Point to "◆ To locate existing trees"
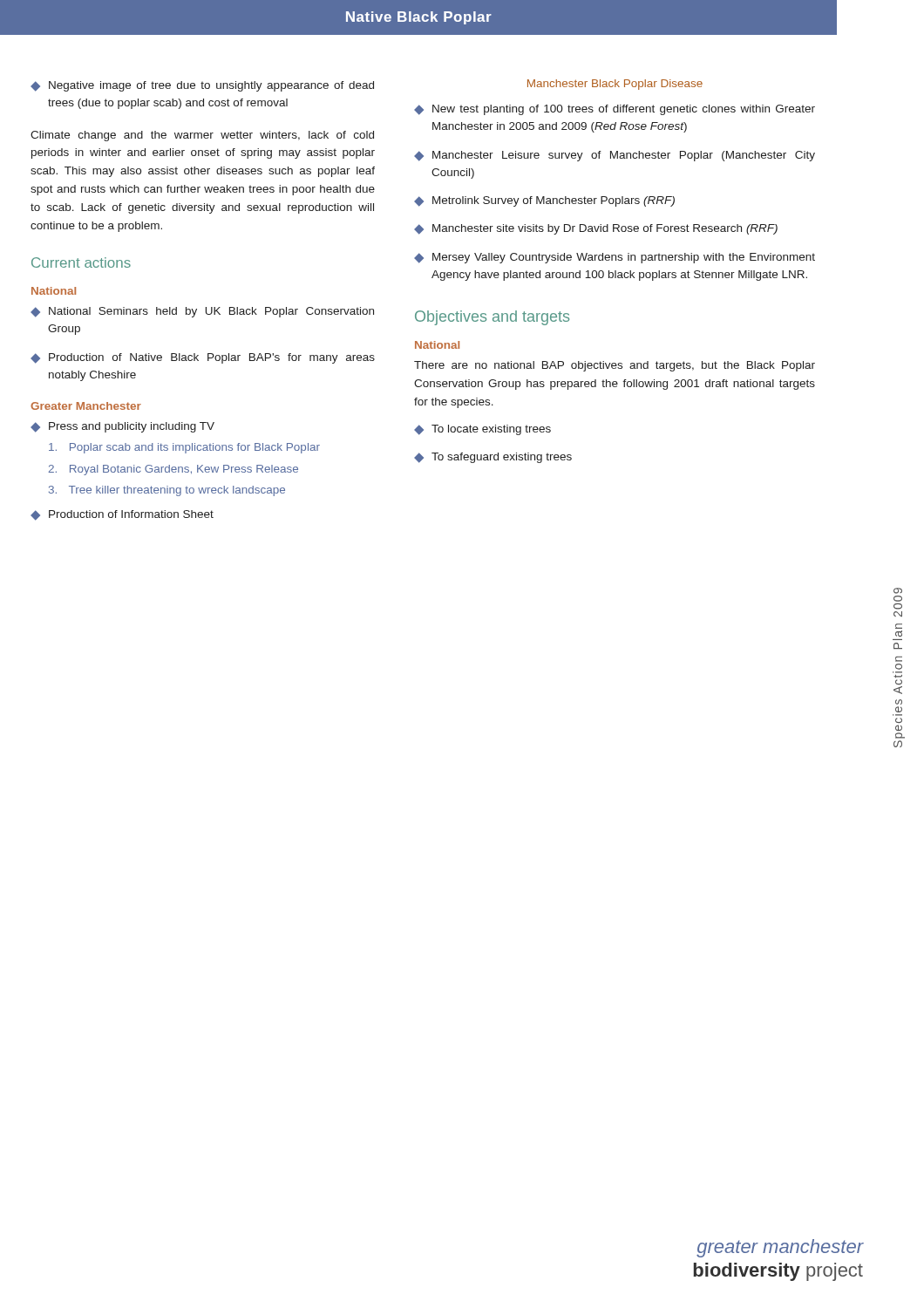Image resolution: width=924 pixels, height=1308 pixels. [x=482, y=430]
